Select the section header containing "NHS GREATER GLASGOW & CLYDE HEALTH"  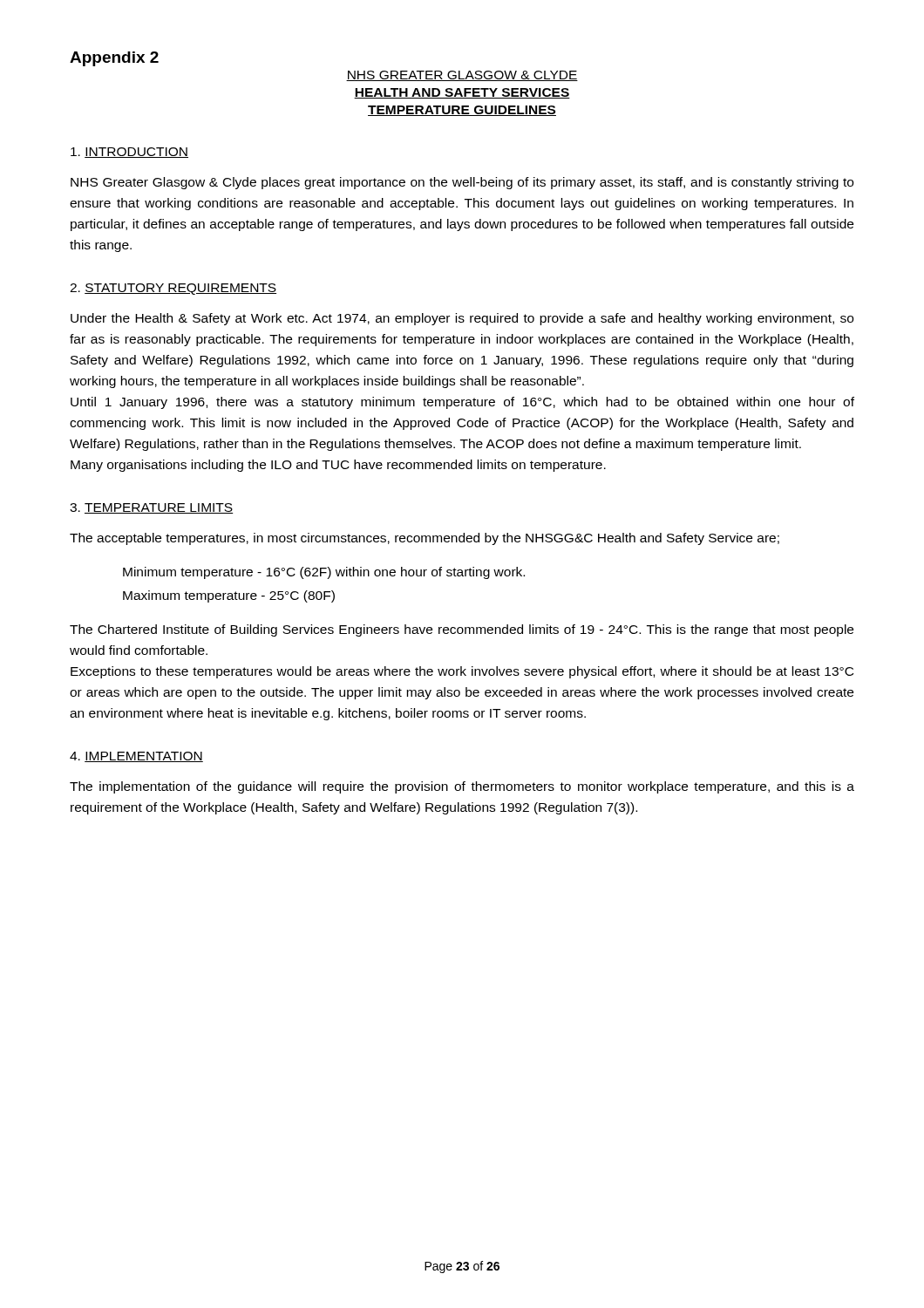(x=462, y=92)
